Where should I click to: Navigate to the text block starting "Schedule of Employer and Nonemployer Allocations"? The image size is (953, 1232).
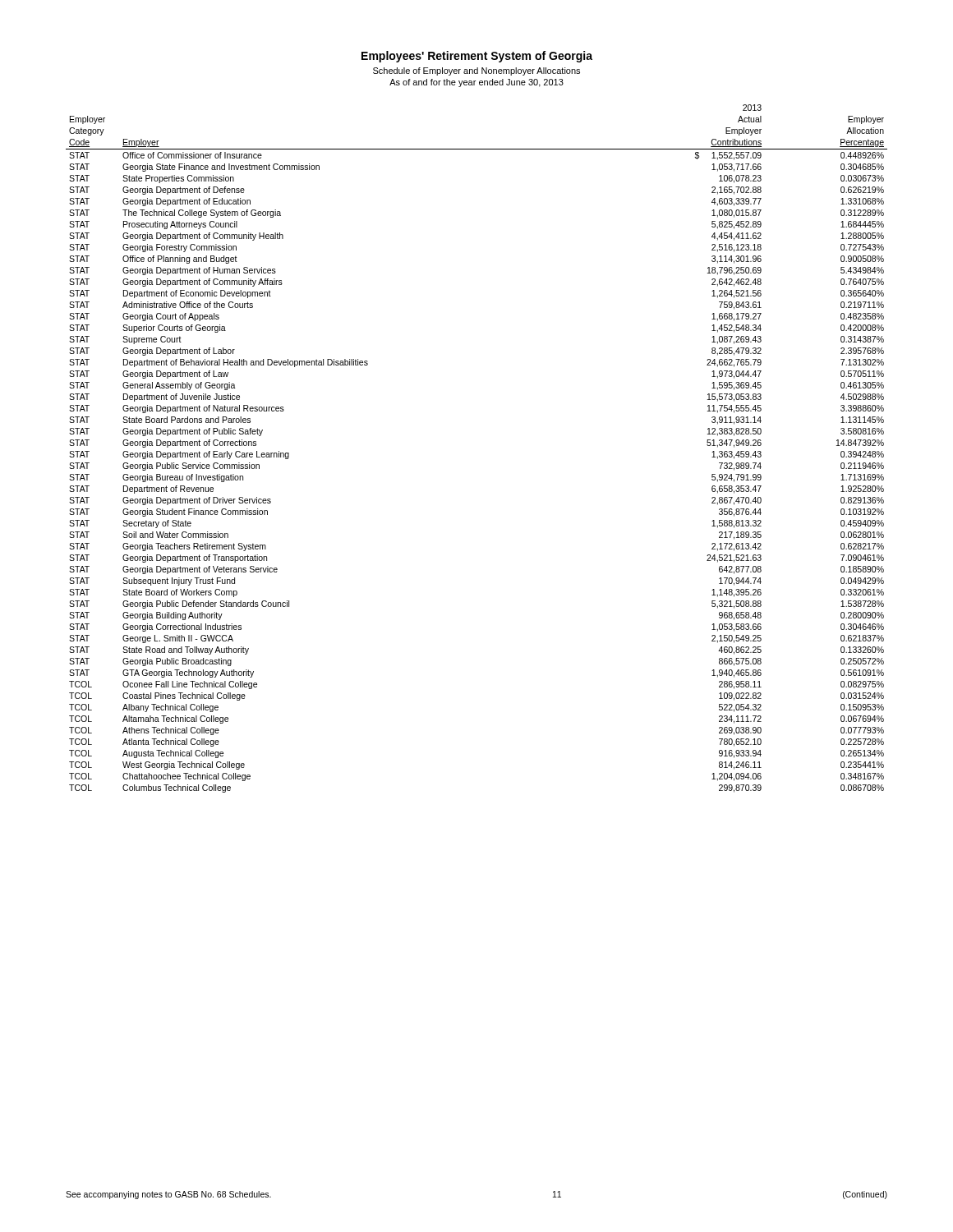[476, 71]
